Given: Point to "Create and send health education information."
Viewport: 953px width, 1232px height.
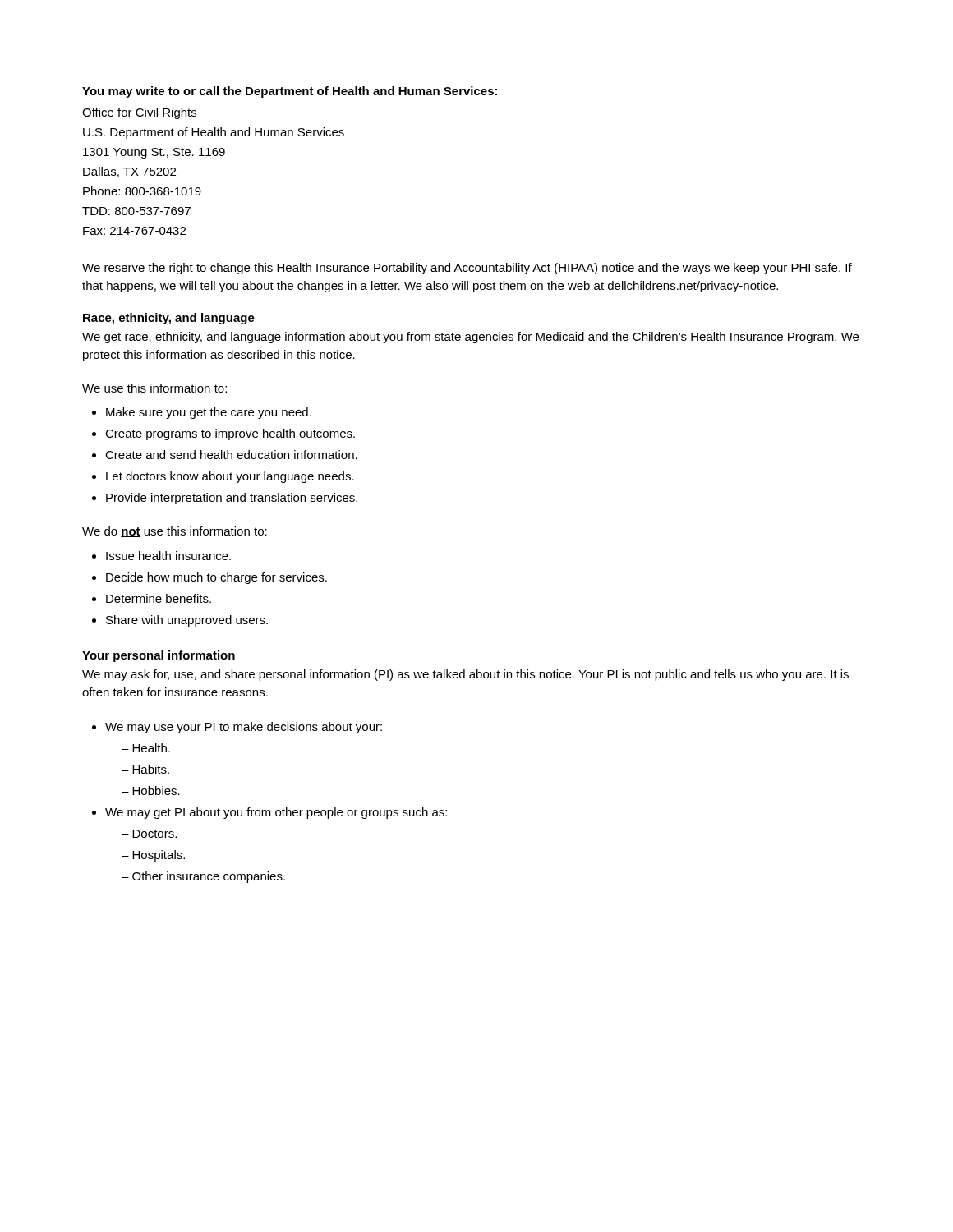Looking at the screenshot, I should (225, 455).
